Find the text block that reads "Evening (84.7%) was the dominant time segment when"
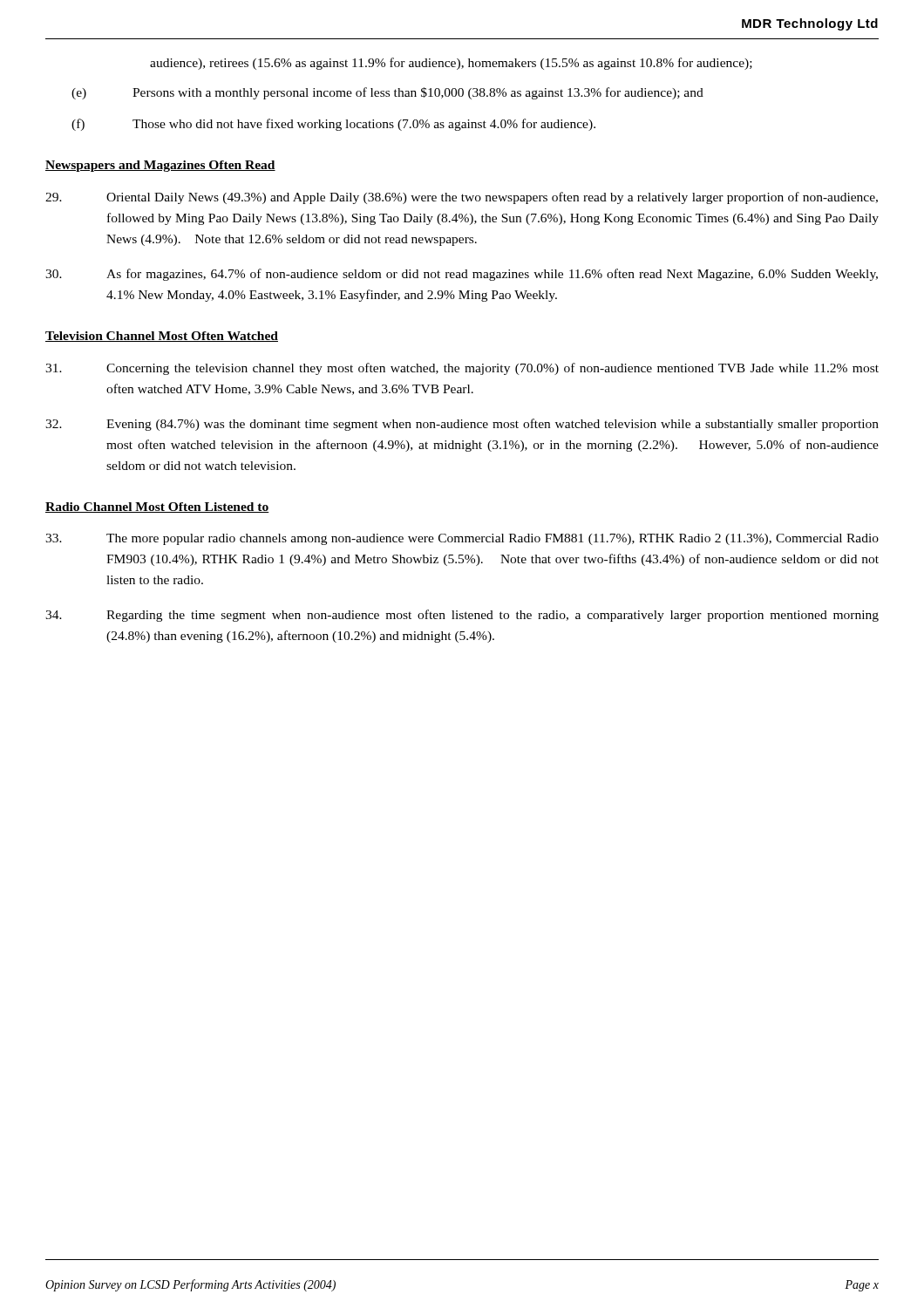Viewport: 924px width, 1308px height. click(462, 444)
